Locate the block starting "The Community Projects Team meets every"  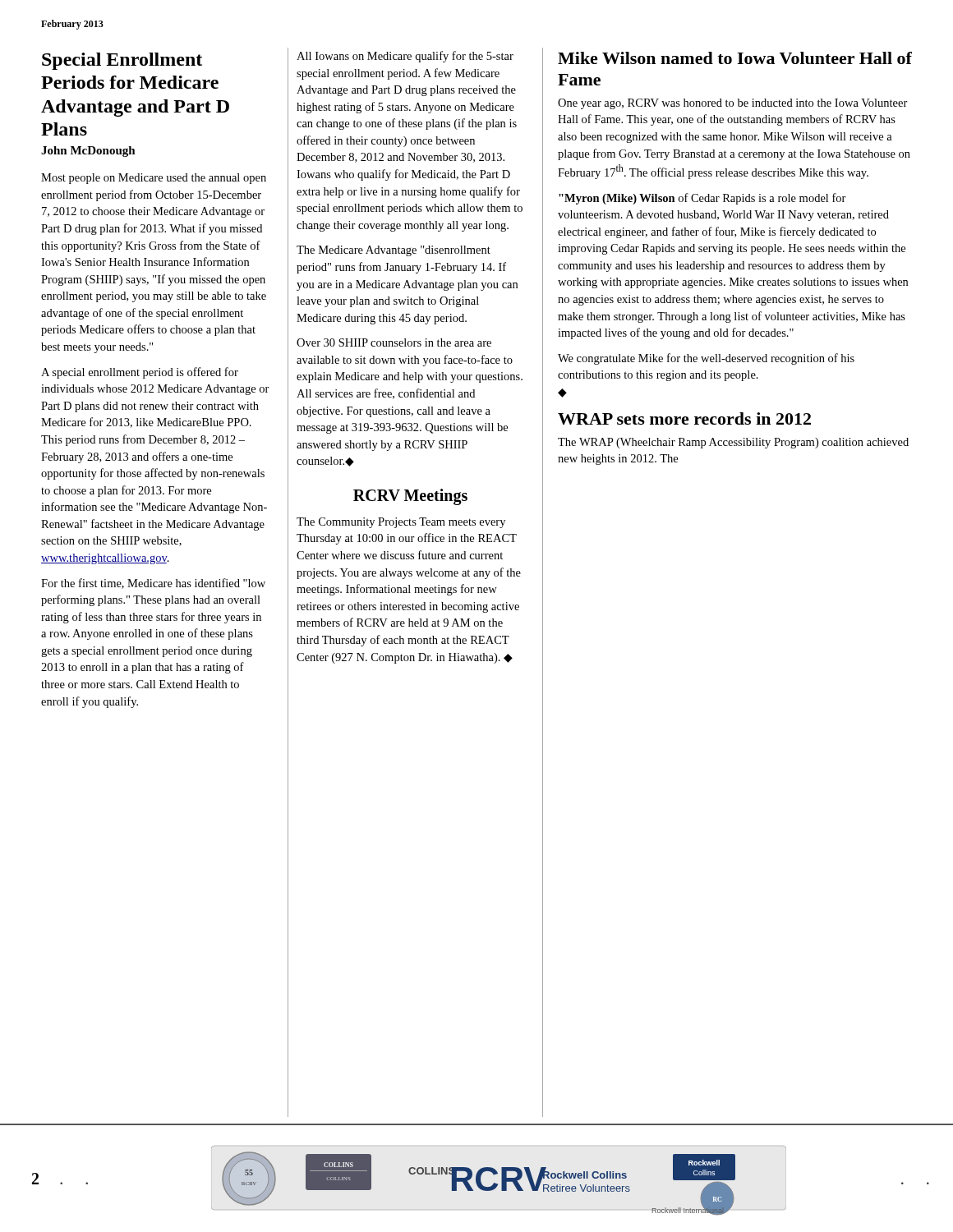[410, 589]
